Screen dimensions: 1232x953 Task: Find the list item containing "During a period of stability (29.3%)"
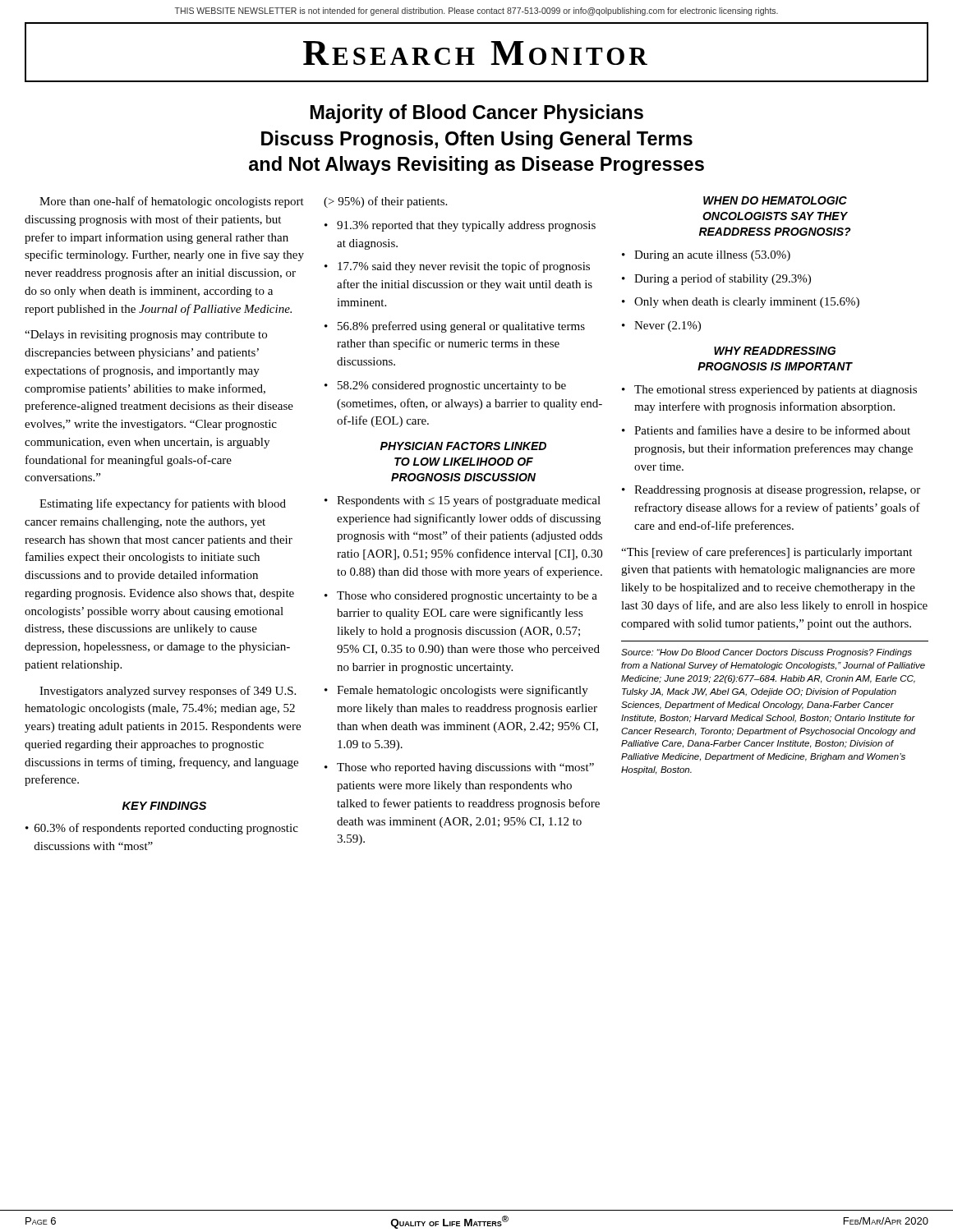pyautogui.click(x=723, y=278)
